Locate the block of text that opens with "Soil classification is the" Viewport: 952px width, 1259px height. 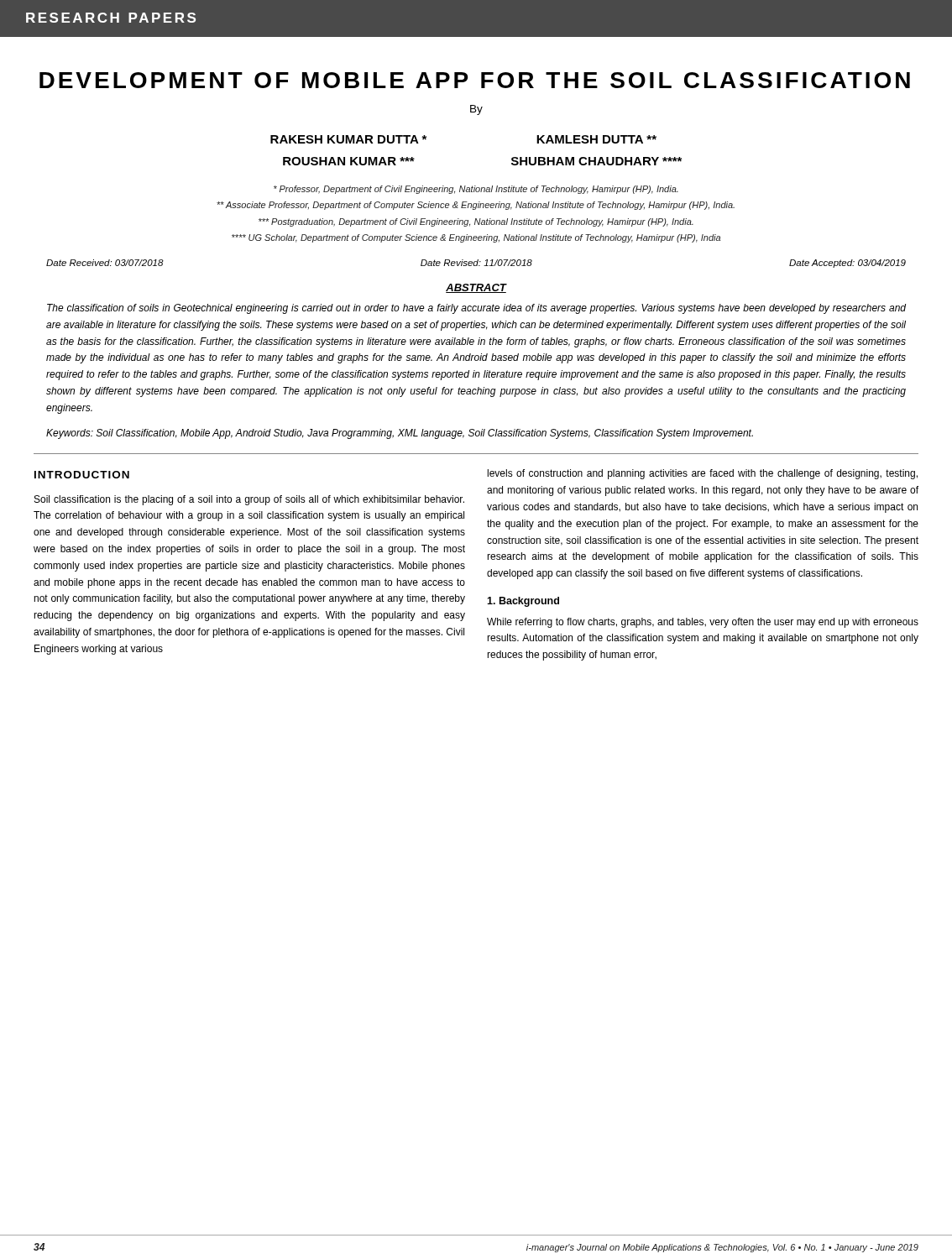249,574
